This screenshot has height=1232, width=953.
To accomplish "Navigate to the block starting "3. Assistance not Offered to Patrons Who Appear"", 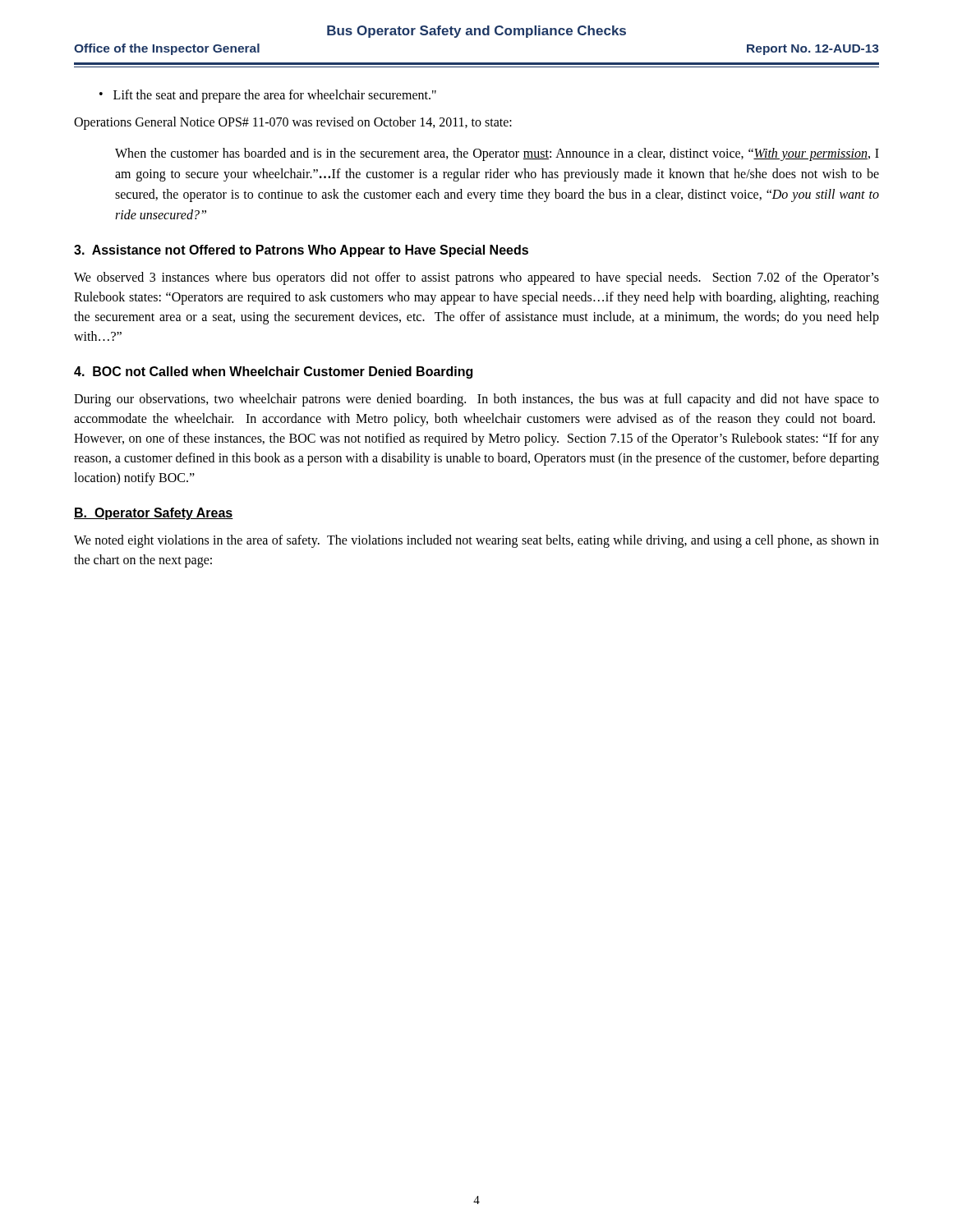I will coord(476,251).
